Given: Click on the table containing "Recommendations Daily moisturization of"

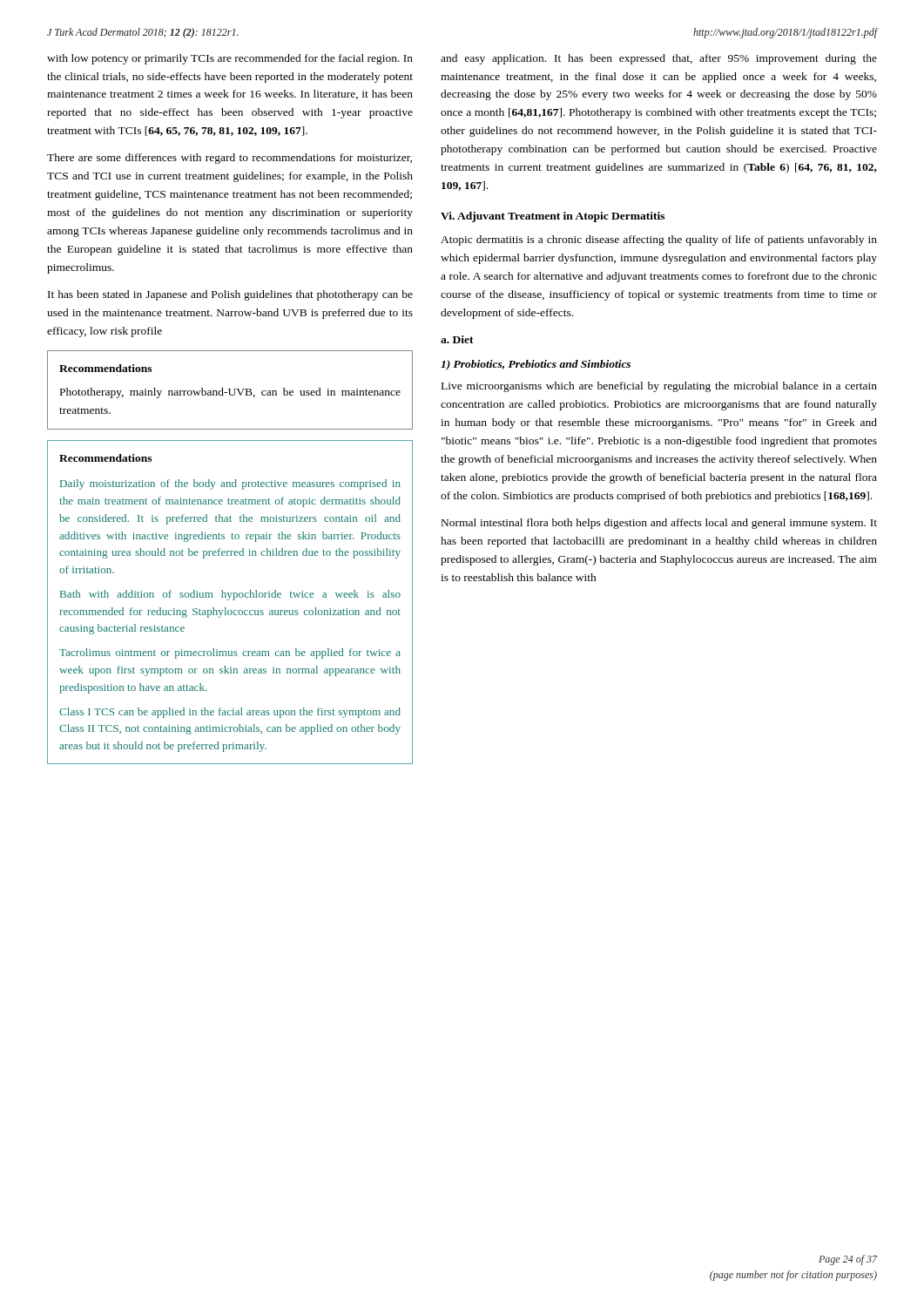Looking at the screenshot, I should (x=230, y=602).
